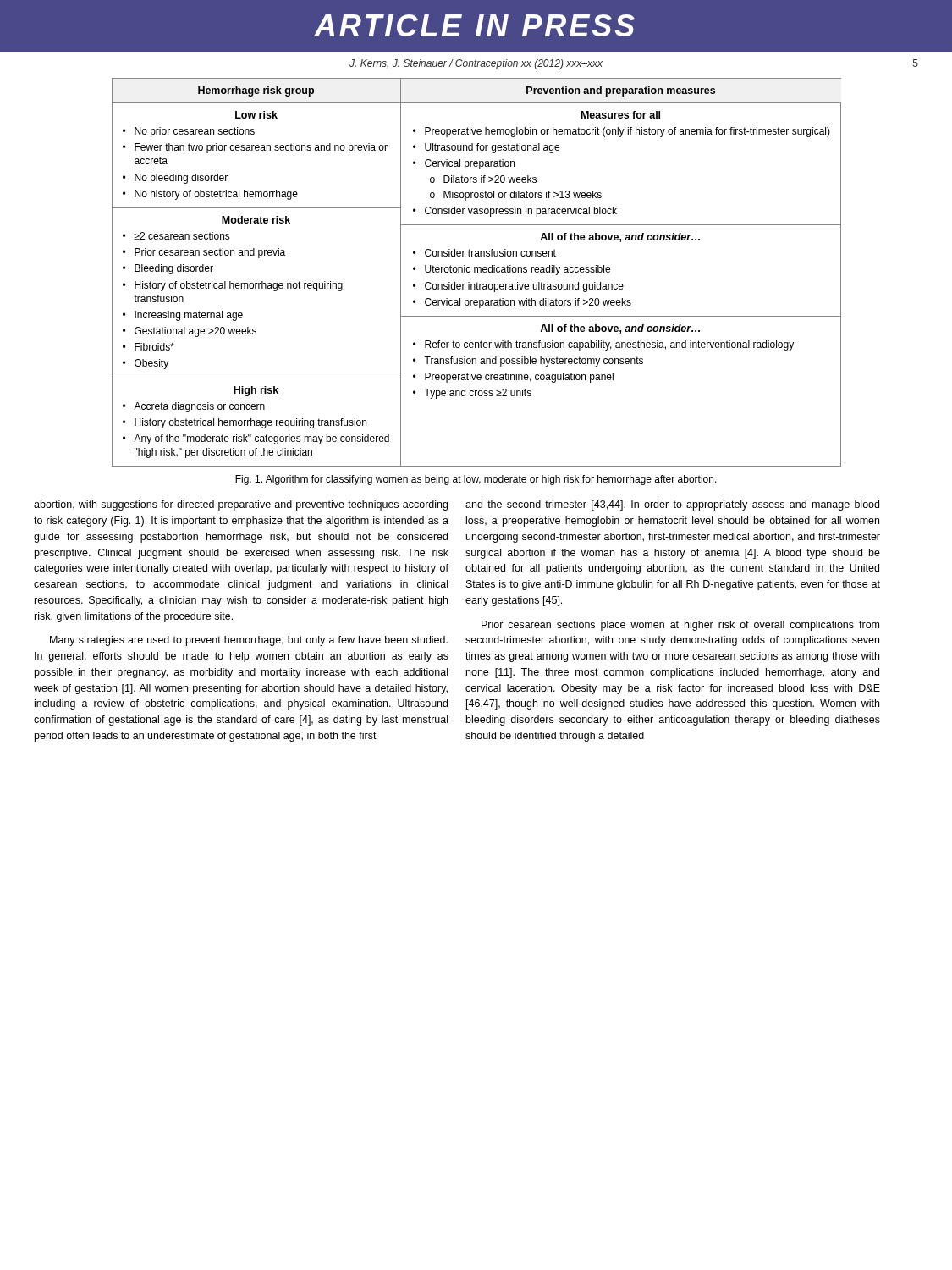This screenshot has width=952, height=1270.
Task: Find the infographic
Action: point(476,272)
